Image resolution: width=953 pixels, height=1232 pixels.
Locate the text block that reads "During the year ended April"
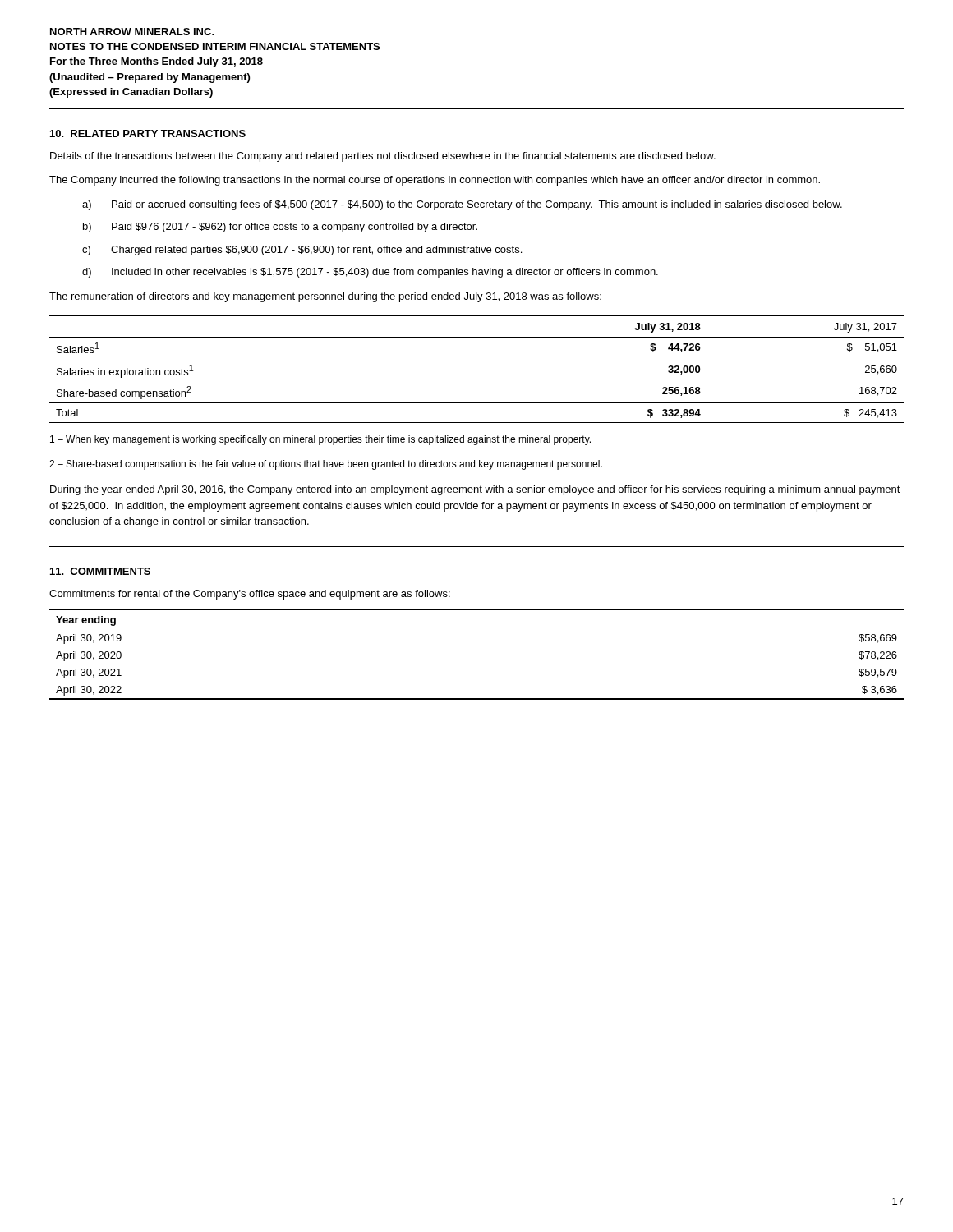click(475, 505)
